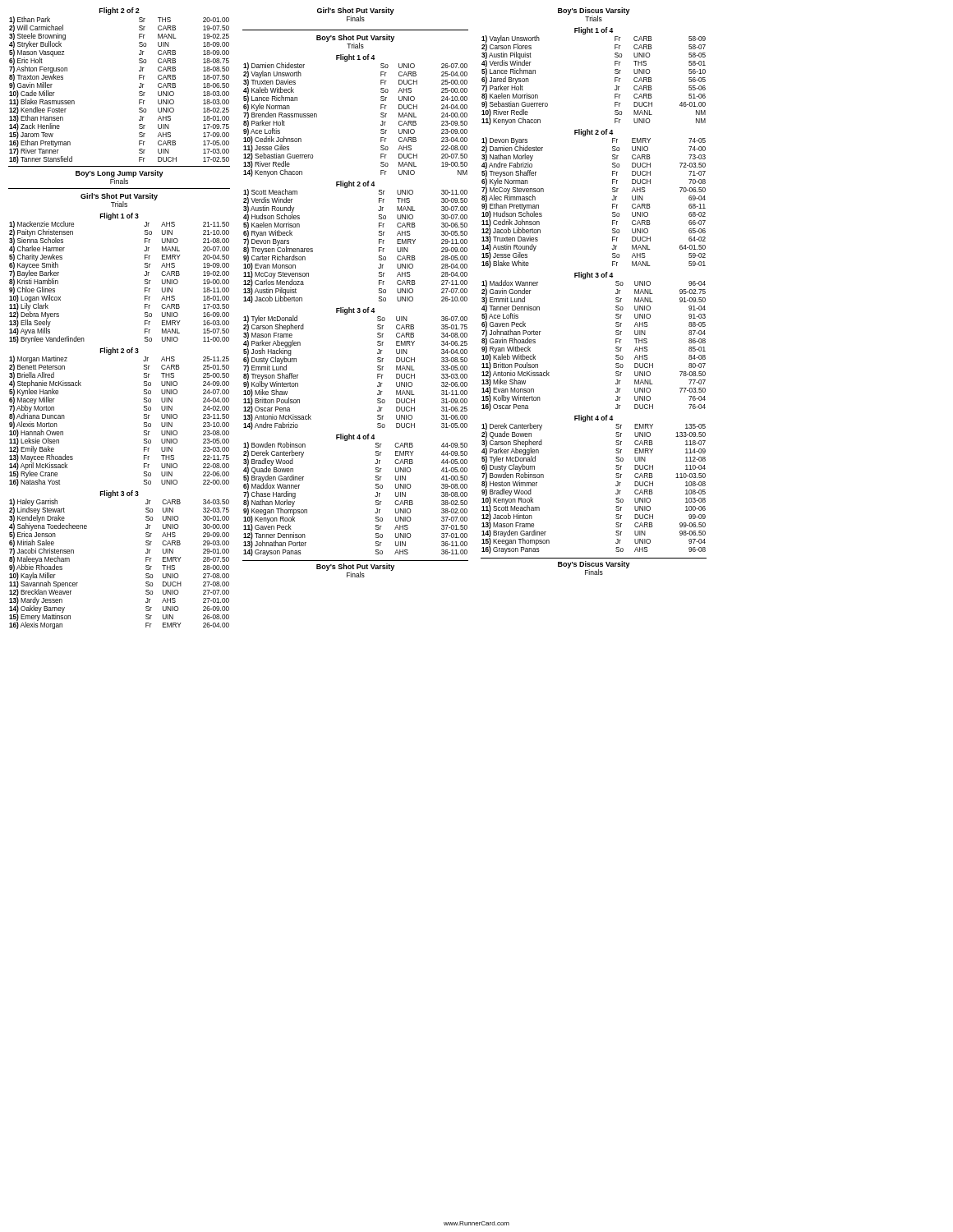Click on the table containing "15) Keegan Thompson"
This screenshot has height=1232, width=953.
(594, 488)
